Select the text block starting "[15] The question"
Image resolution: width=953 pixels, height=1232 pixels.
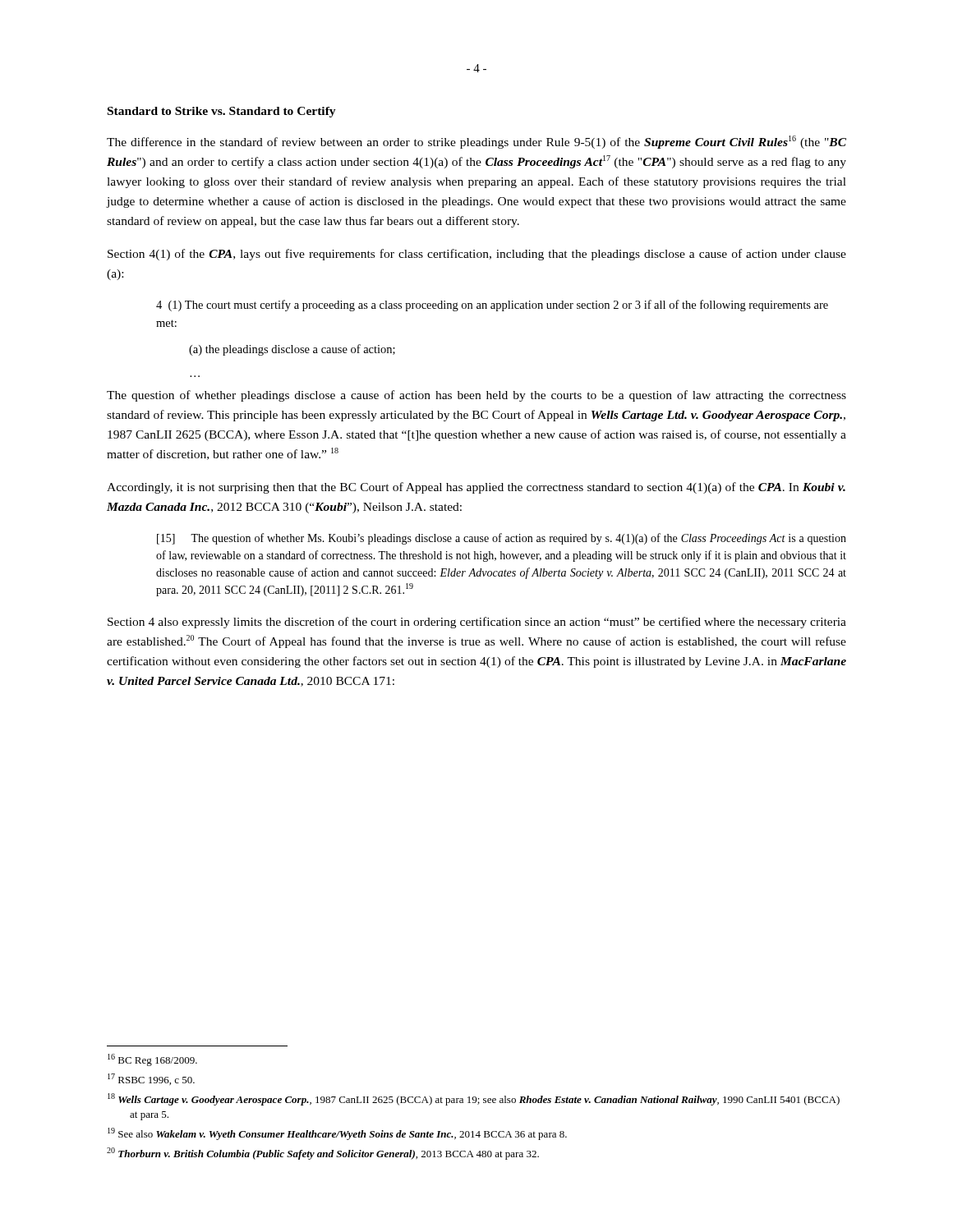click(501, 564)
